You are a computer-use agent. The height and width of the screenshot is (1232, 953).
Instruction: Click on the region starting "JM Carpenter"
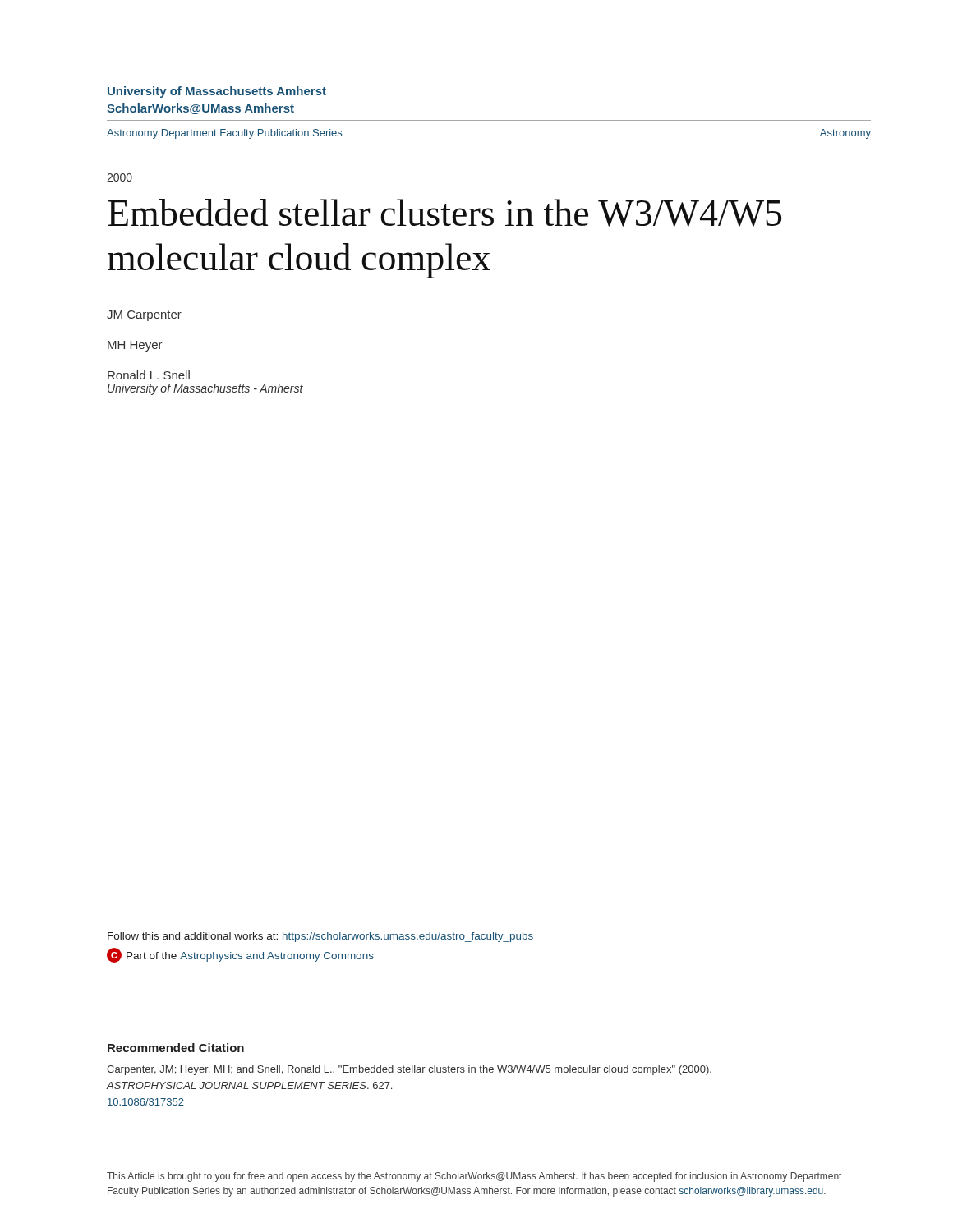[144, 316]
